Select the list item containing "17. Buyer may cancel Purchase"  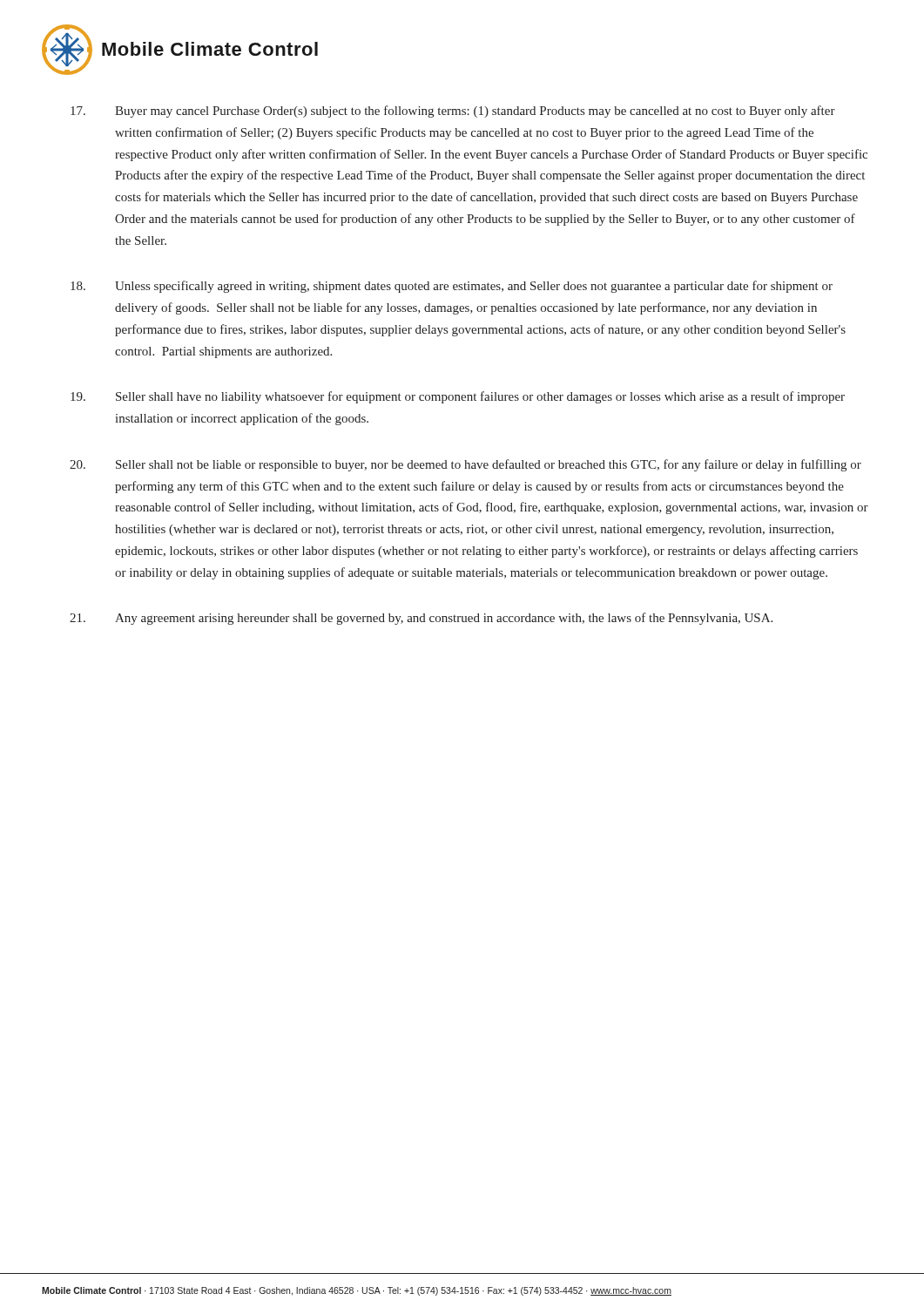click(470, 176)
